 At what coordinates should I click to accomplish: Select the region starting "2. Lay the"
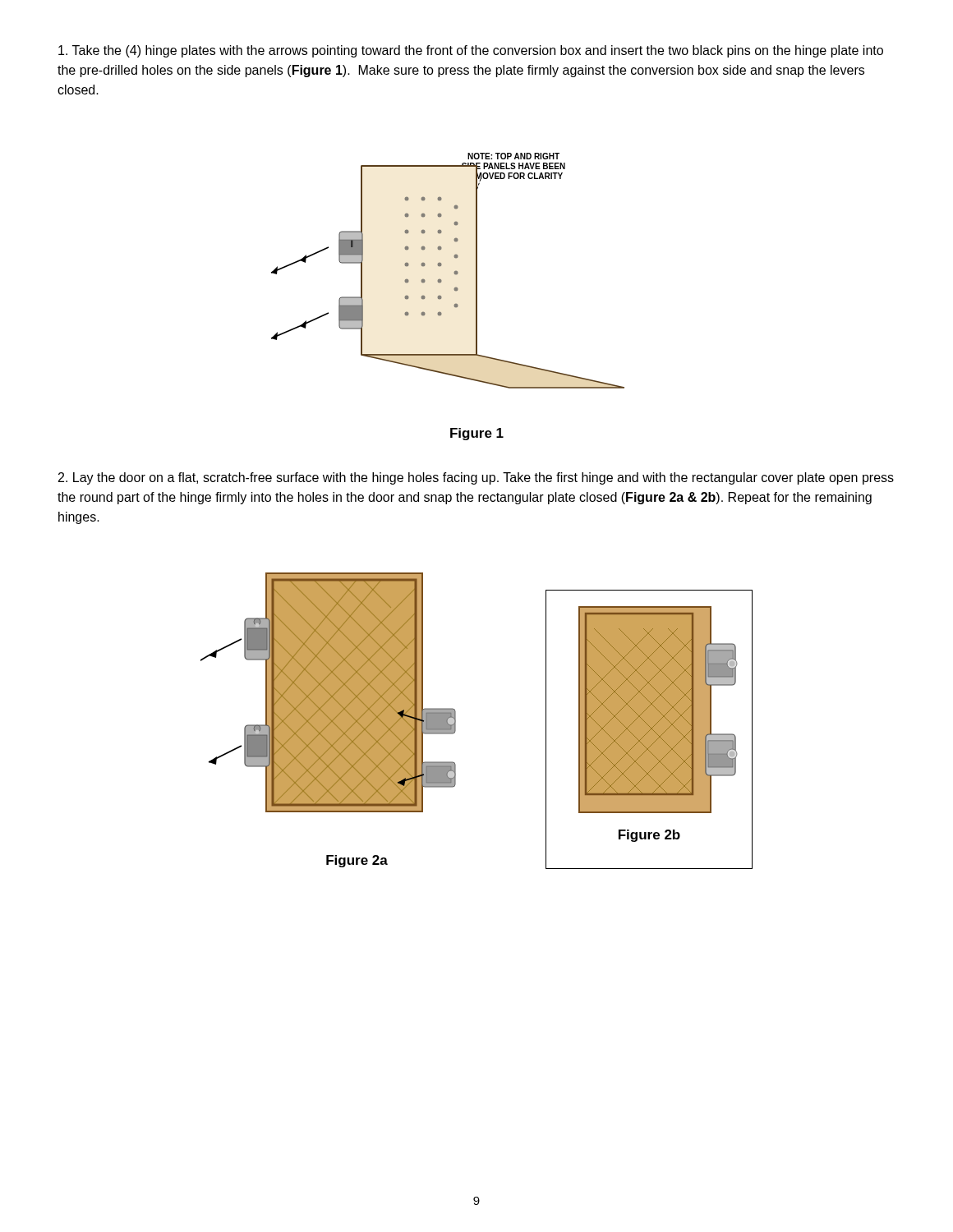[x=476, y=497]
